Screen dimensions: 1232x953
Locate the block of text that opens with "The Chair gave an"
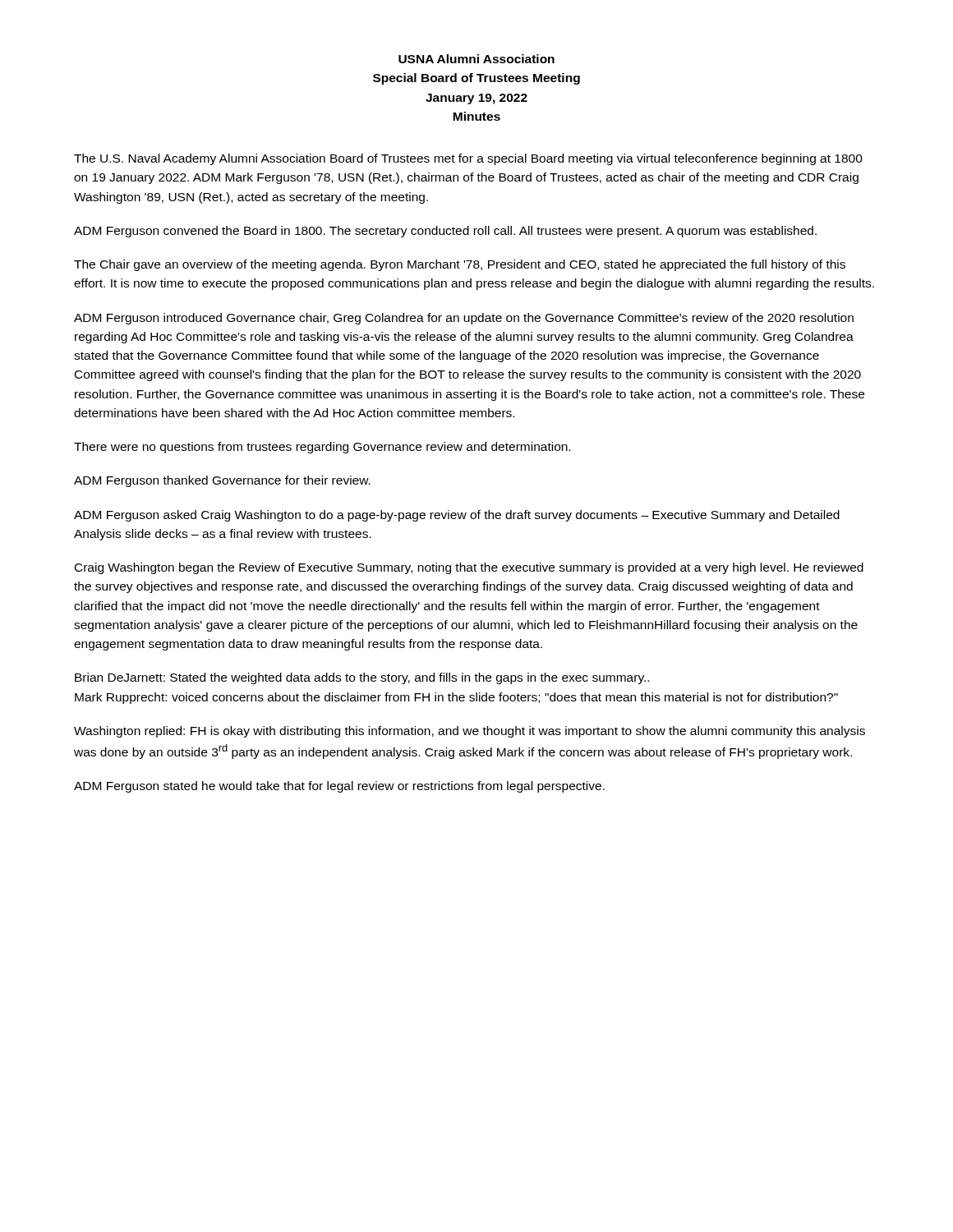point(474,274)
